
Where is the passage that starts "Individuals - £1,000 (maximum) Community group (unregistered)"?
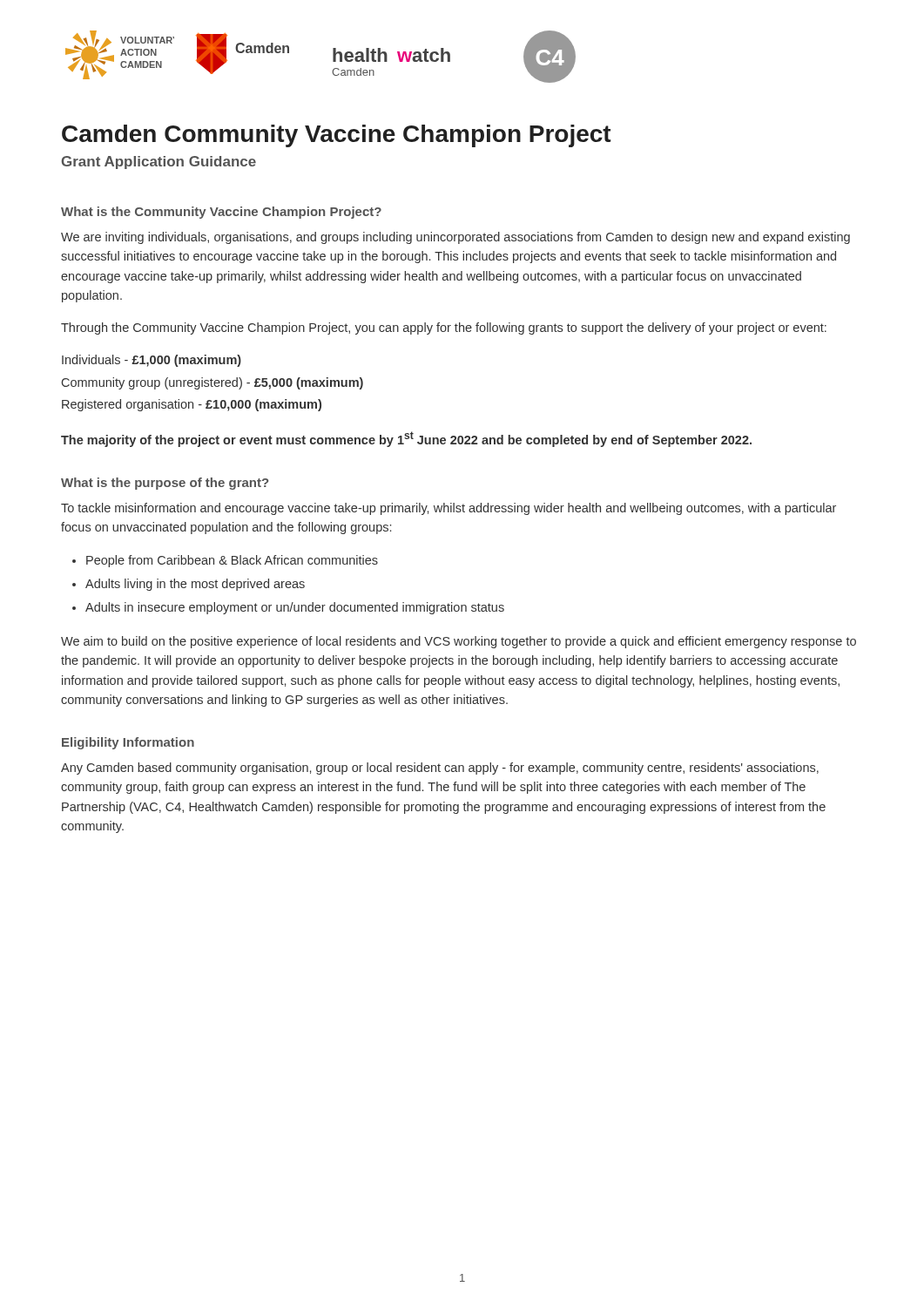212,382
